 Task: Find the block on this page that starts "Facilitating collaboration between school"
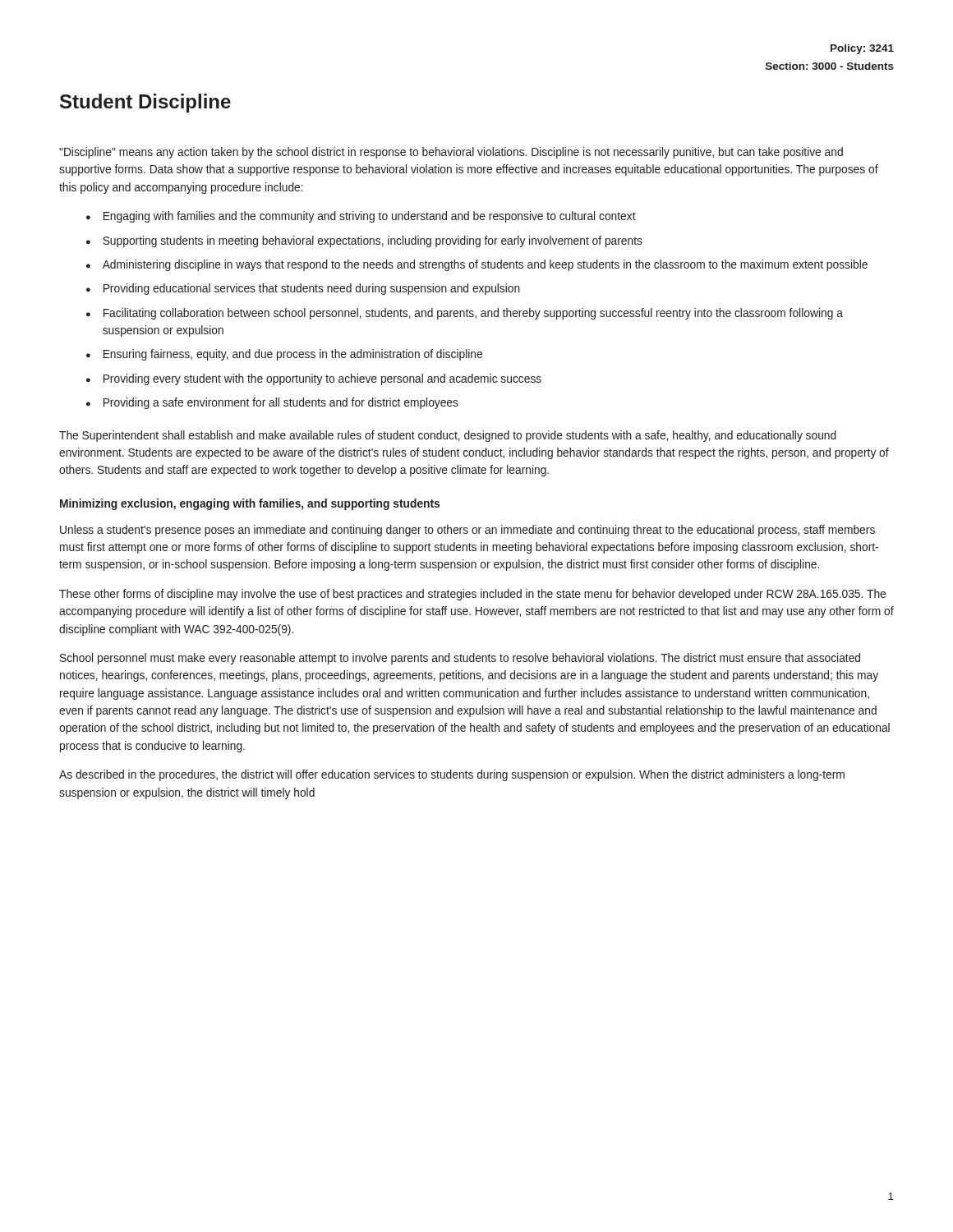pyautogui.click(x=473, y=322)
